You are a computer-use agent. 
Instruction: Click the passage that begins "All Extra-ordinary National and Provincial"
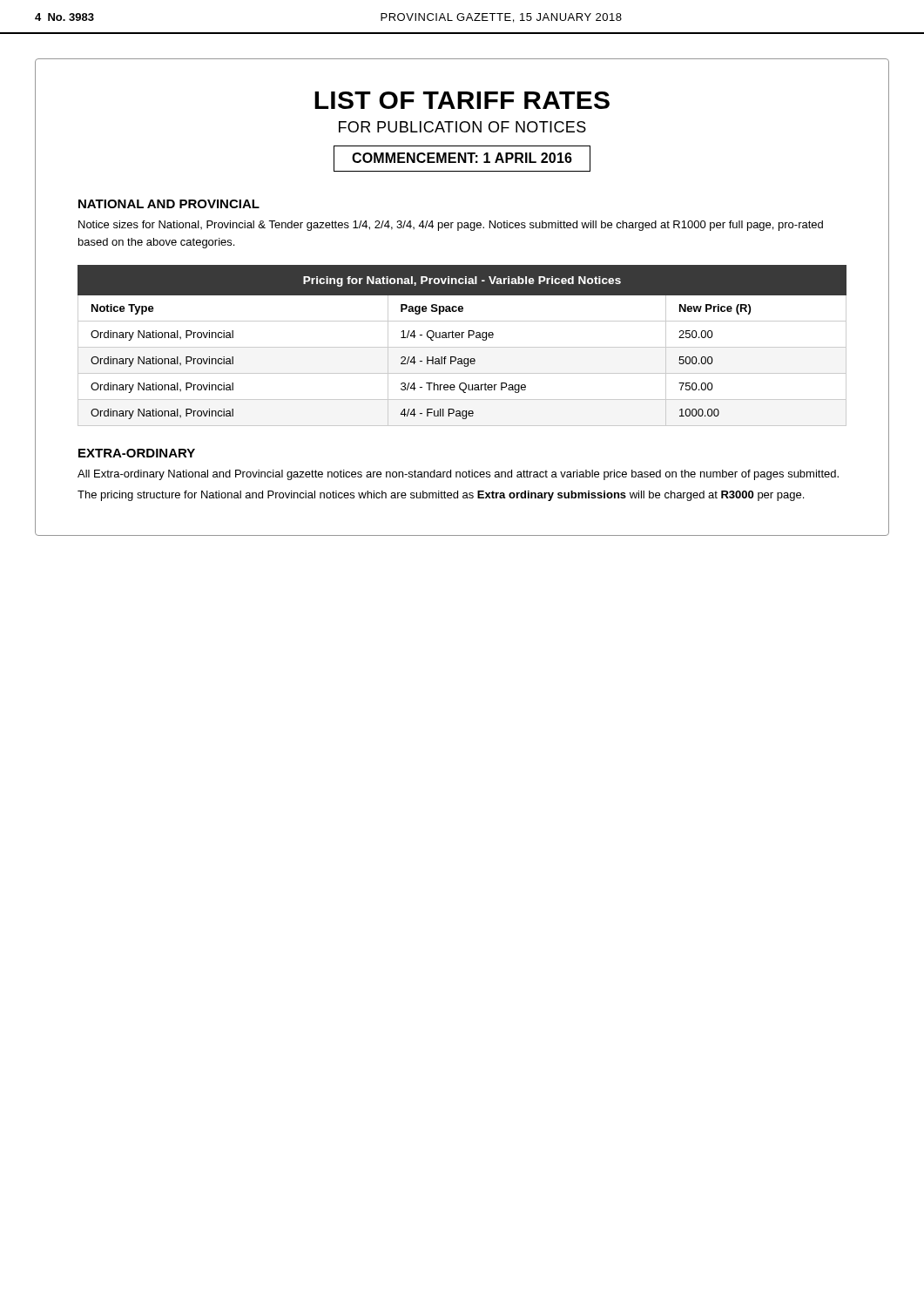462,484
